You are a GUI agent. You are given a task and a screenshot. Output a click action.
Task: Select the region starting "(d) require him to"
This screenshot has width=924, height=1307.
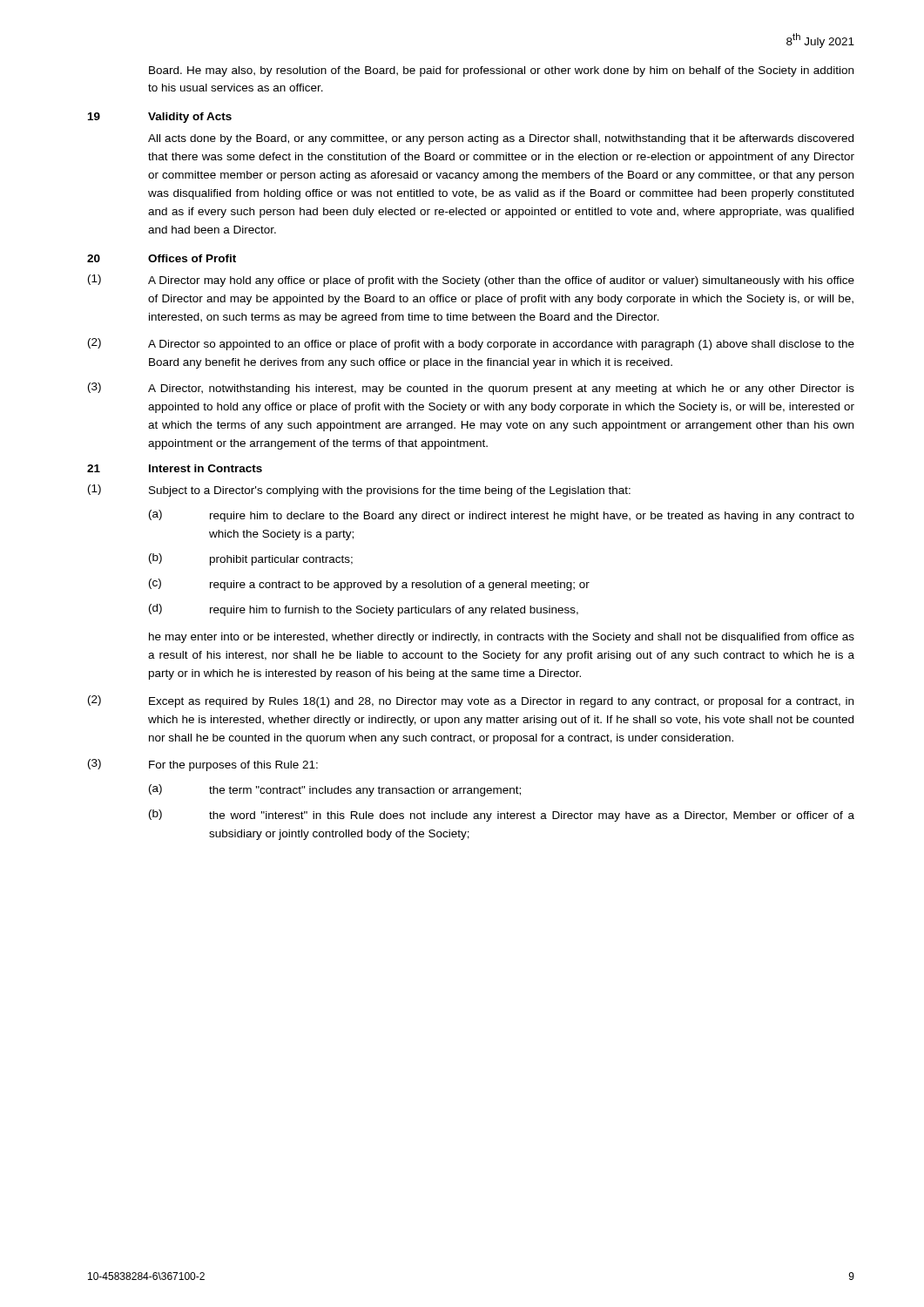pos(501,610)
